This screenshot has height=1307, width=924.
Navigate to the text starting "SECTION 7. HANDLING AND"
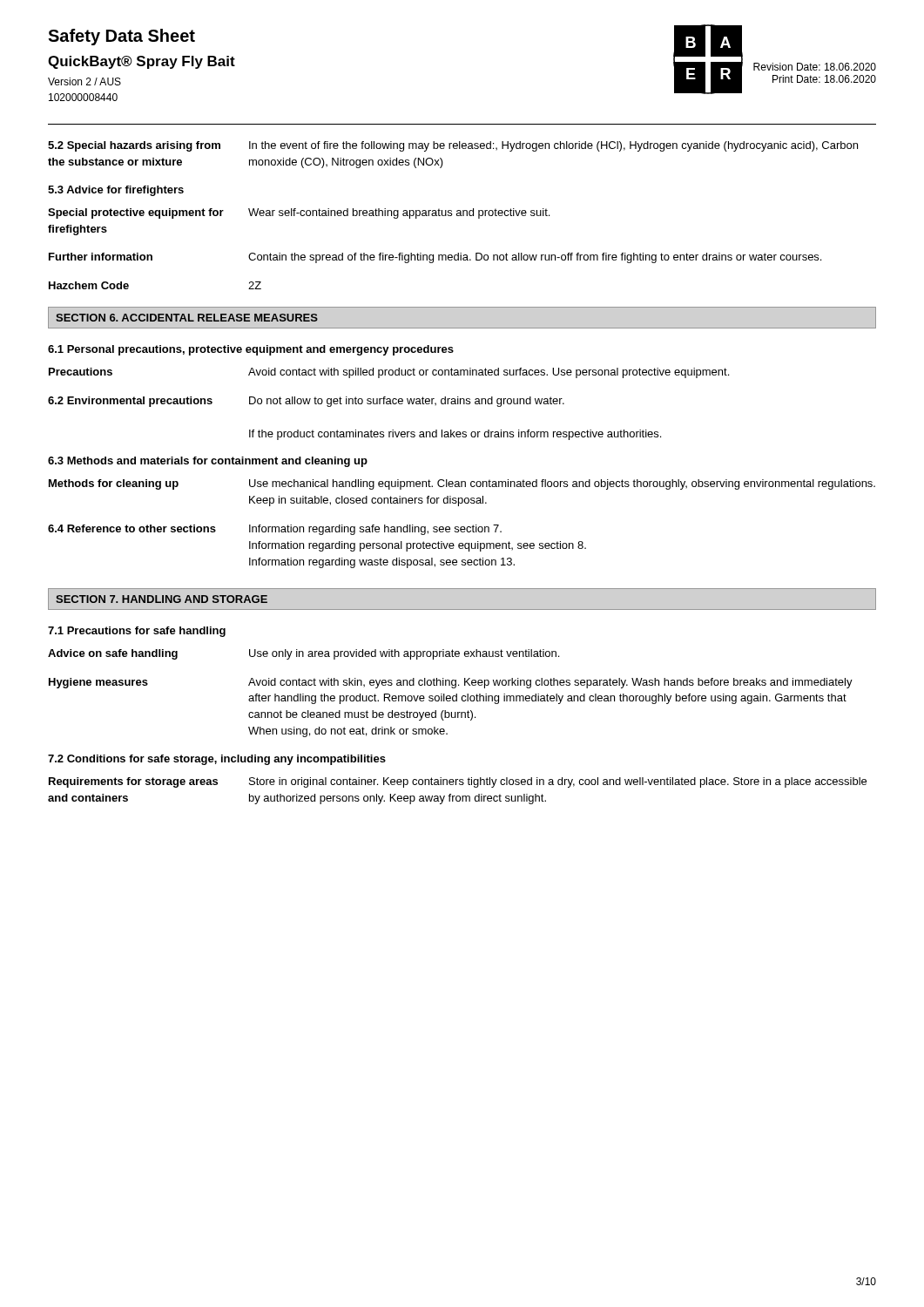(162, 599)
